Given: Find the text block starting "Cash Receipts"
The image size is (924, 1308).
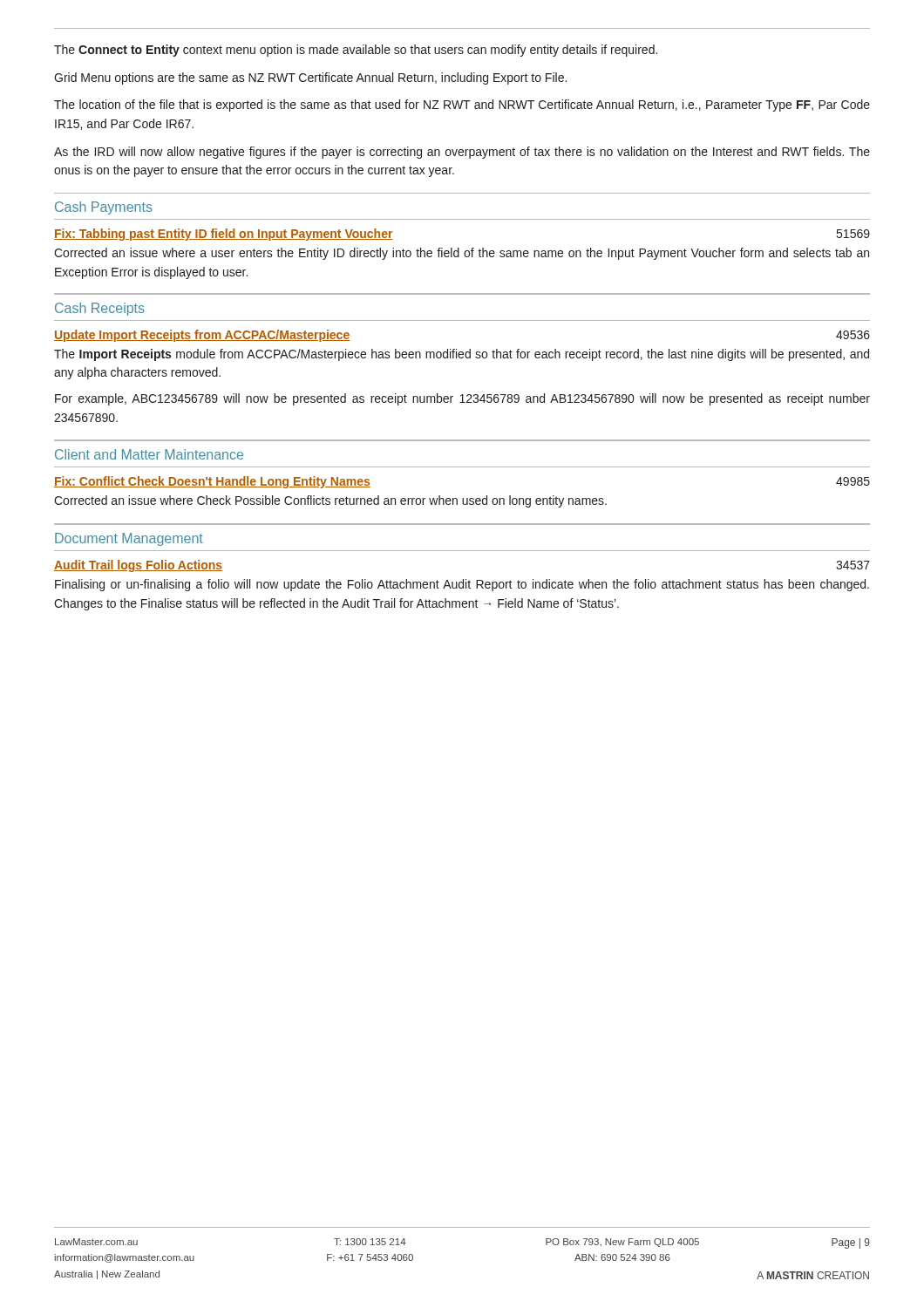Looking at the screenshot, I should point(99,308).
